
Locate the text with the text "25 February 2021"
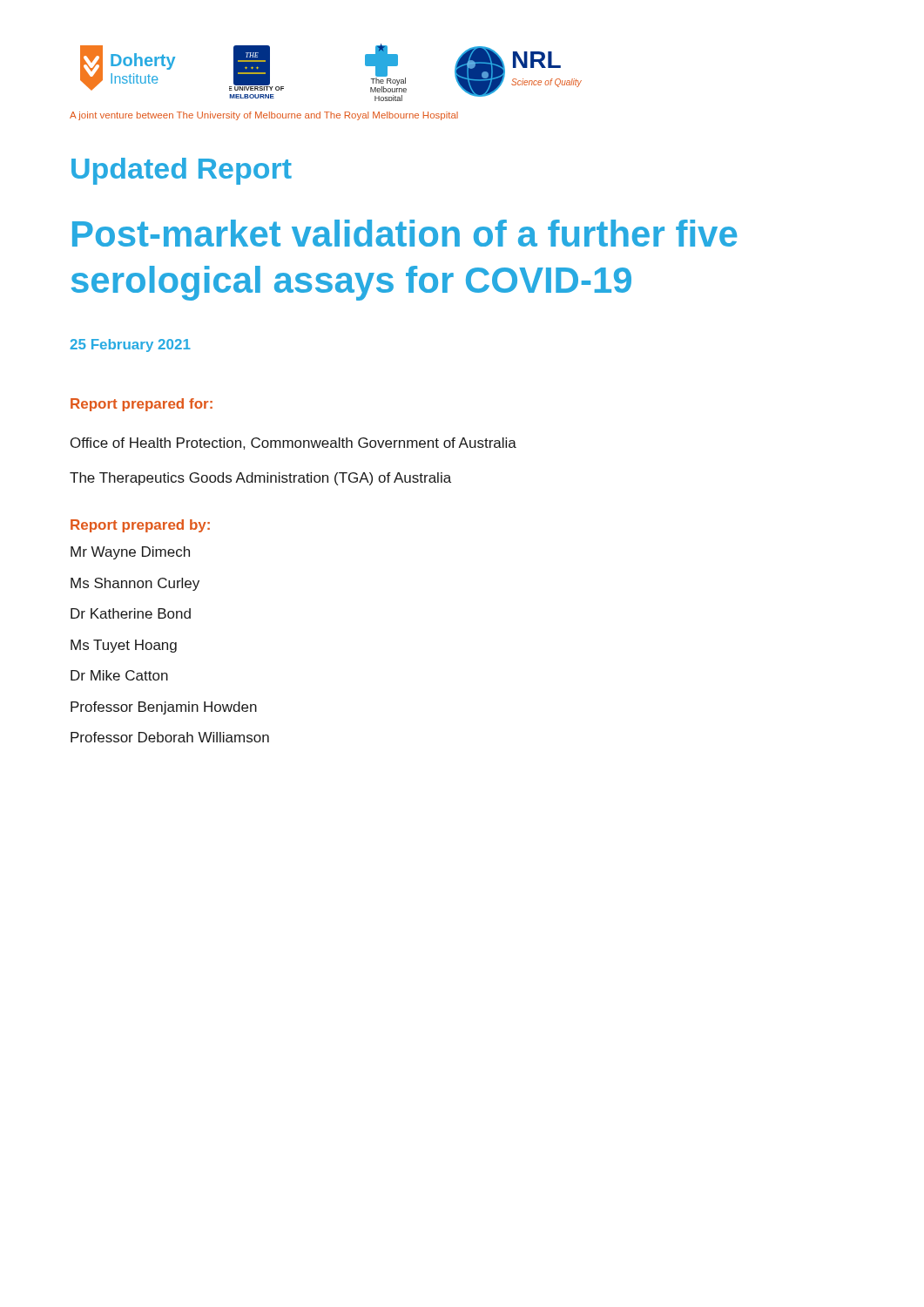pyautogui.click(x=130, y=345)
